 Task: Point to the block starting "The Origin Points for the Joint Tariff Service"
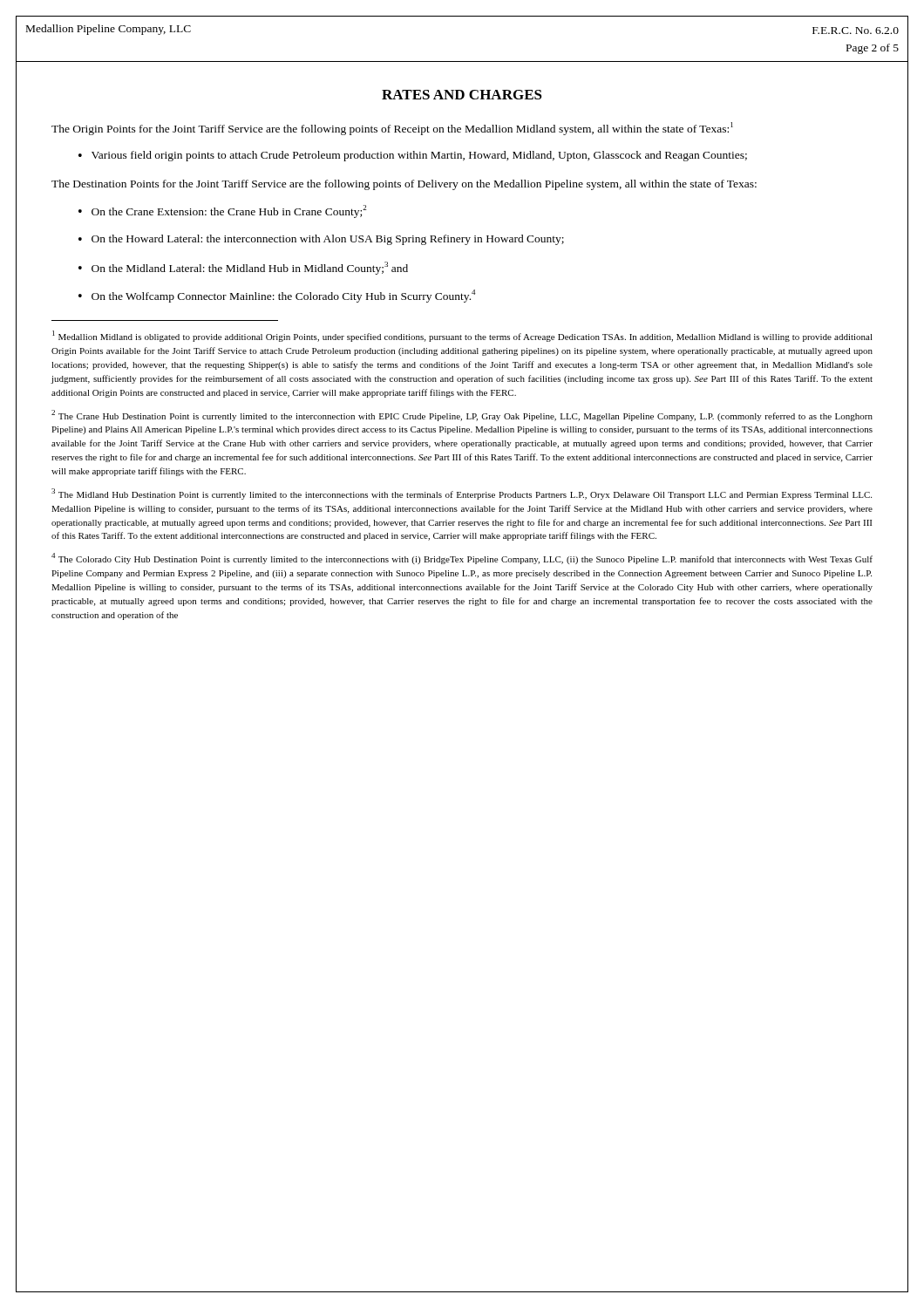(x=393, y=128)
